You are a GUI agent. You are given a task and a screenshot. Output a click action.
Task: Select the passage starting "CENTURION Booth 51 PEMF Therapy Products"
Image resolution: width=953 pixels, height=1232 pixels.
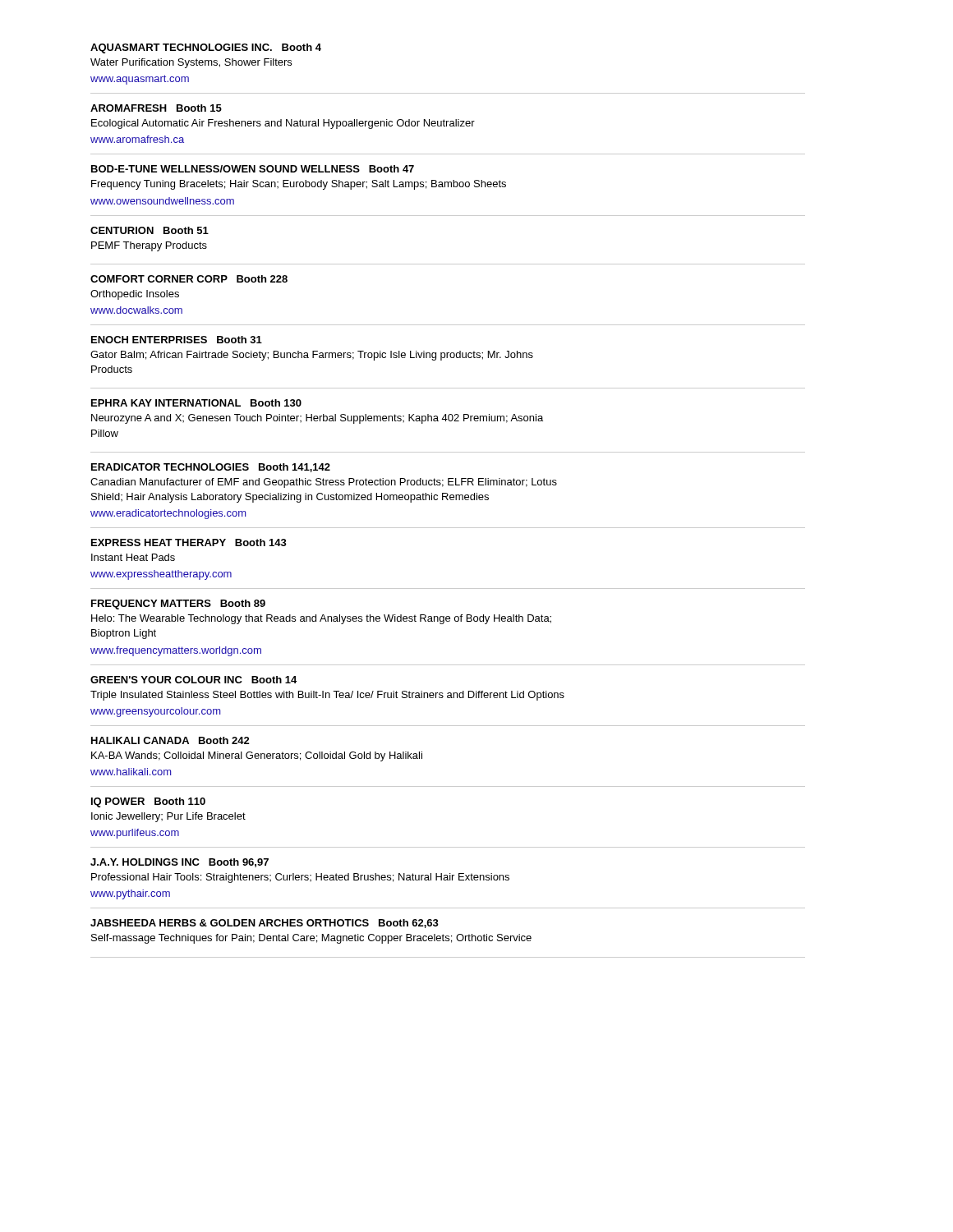(x=150, y=230)
